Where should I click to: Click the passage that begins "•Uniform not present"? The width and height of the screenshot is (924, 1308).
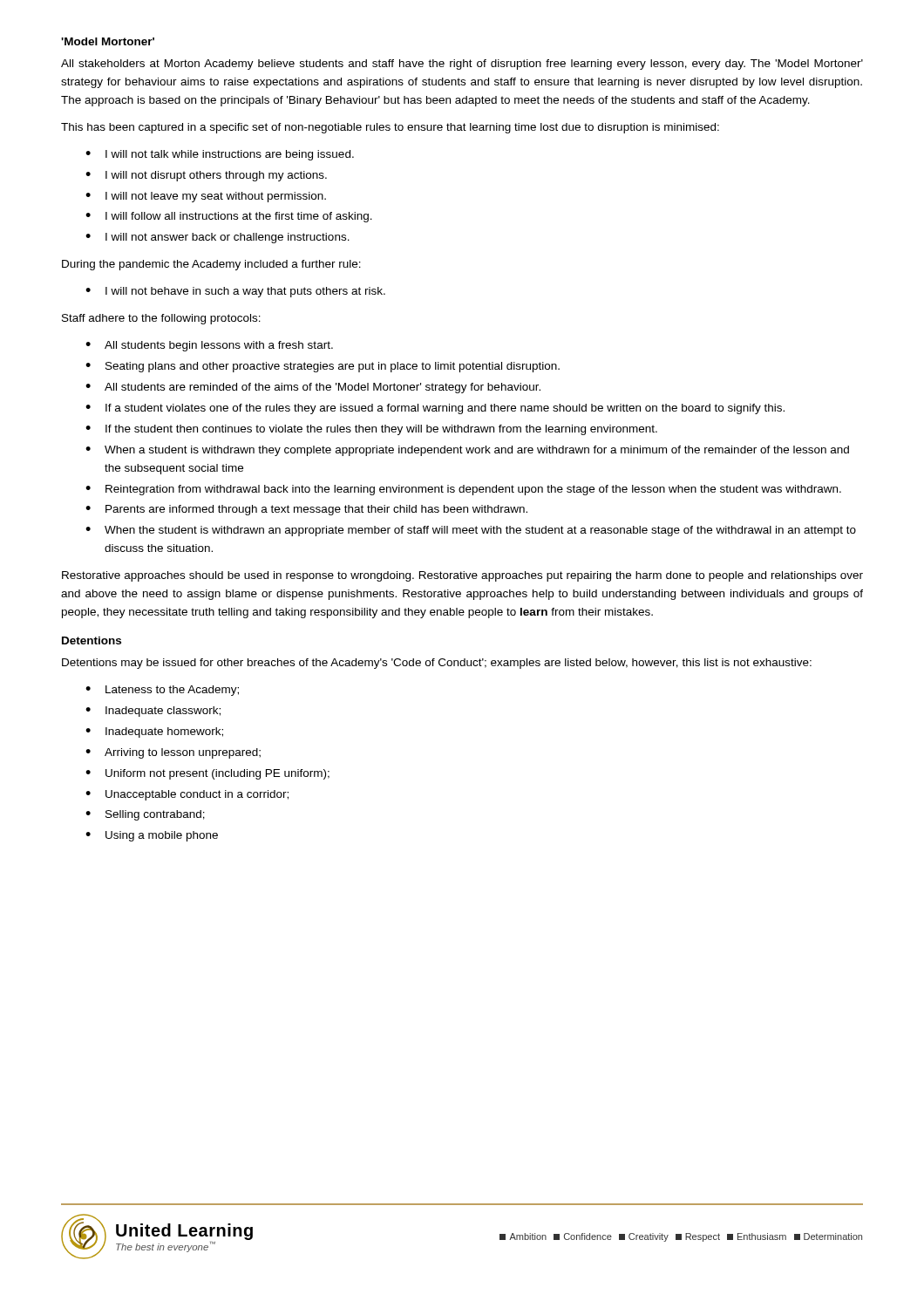(207, 774)
